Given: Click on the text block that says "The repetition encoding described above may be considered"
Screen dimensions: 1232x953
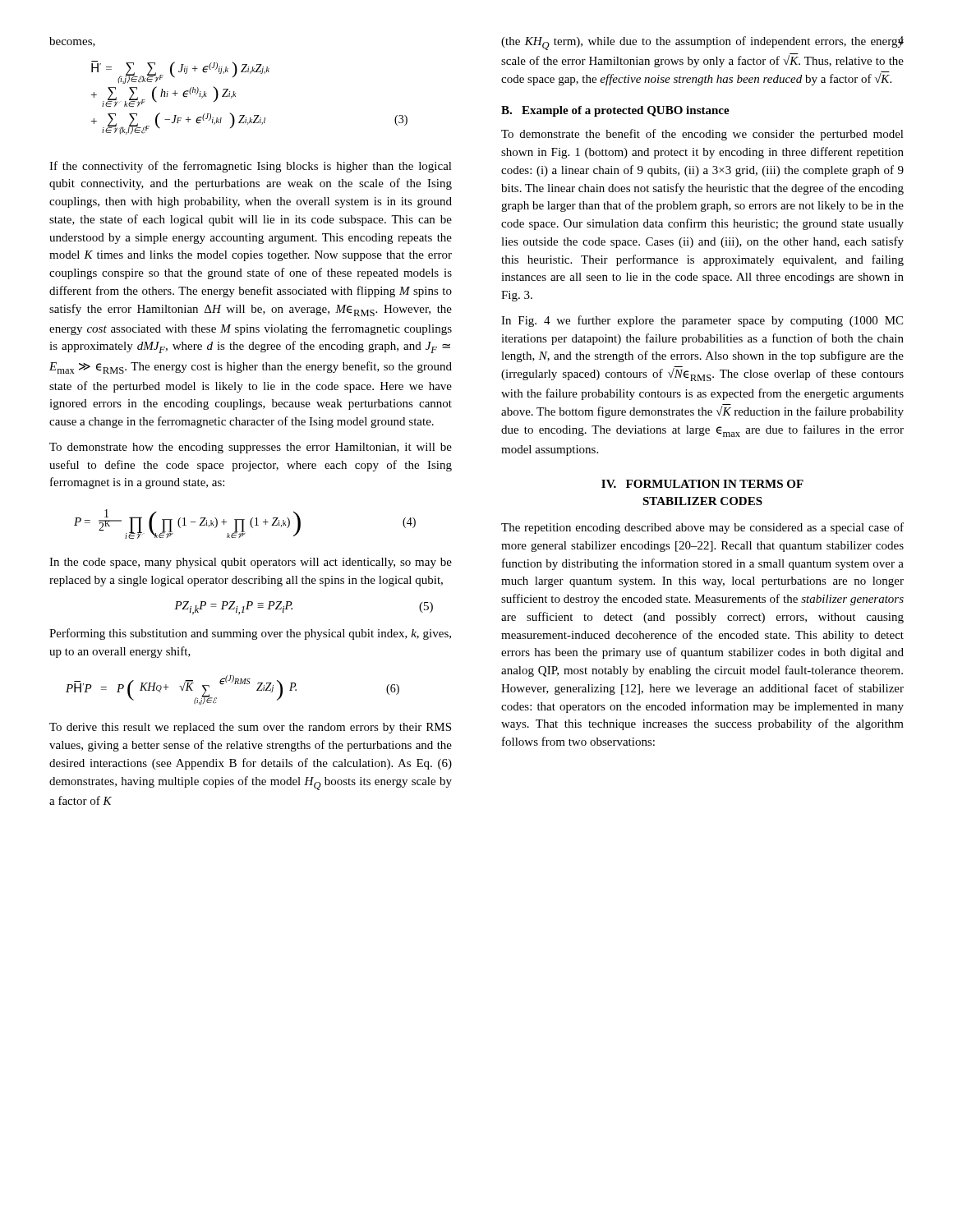Looking at the screenshot, I should pos(702,635).
